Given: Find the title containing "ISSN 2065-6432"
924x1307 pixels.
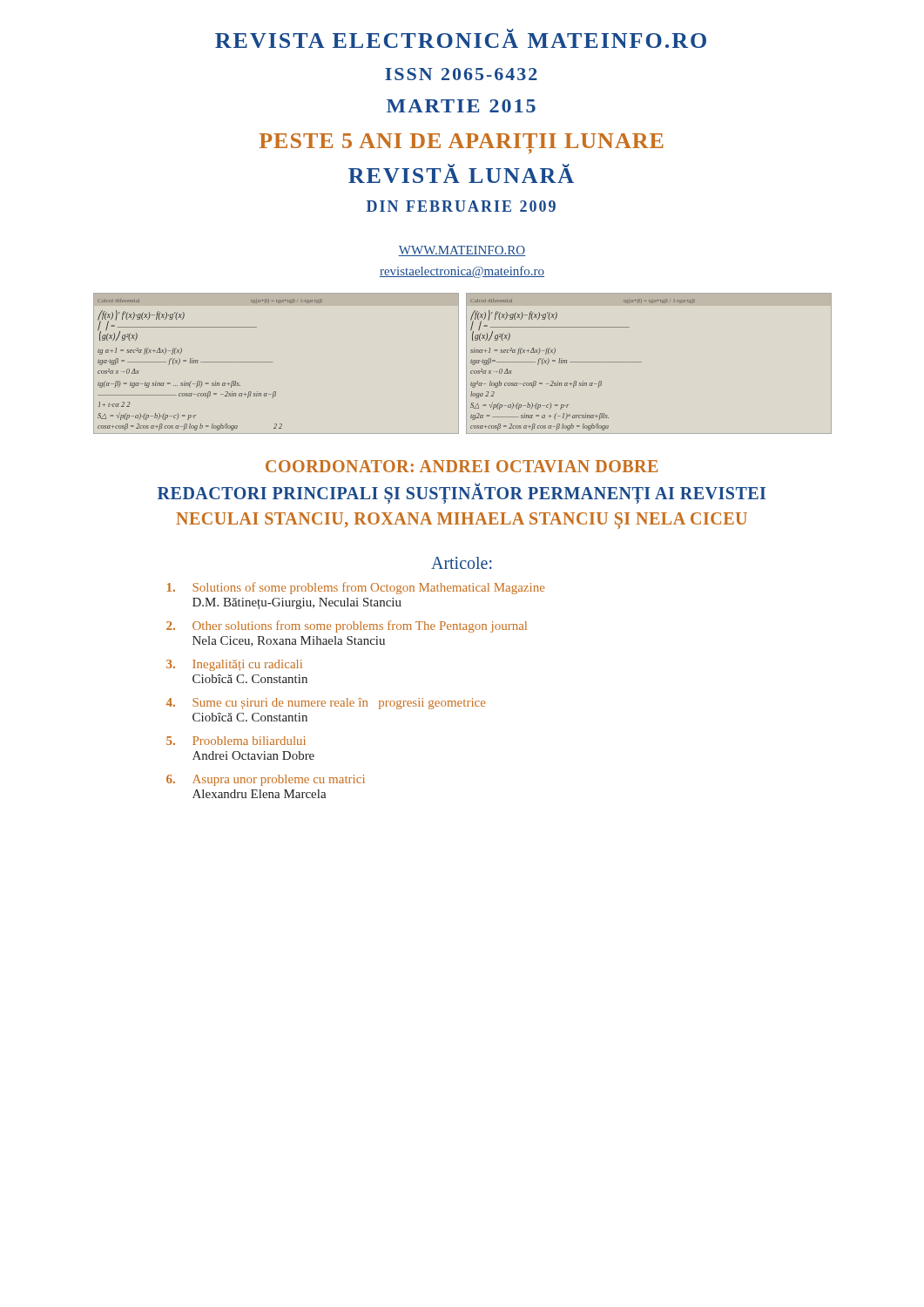Looking at the screenshot, I should tap(462, 74).
